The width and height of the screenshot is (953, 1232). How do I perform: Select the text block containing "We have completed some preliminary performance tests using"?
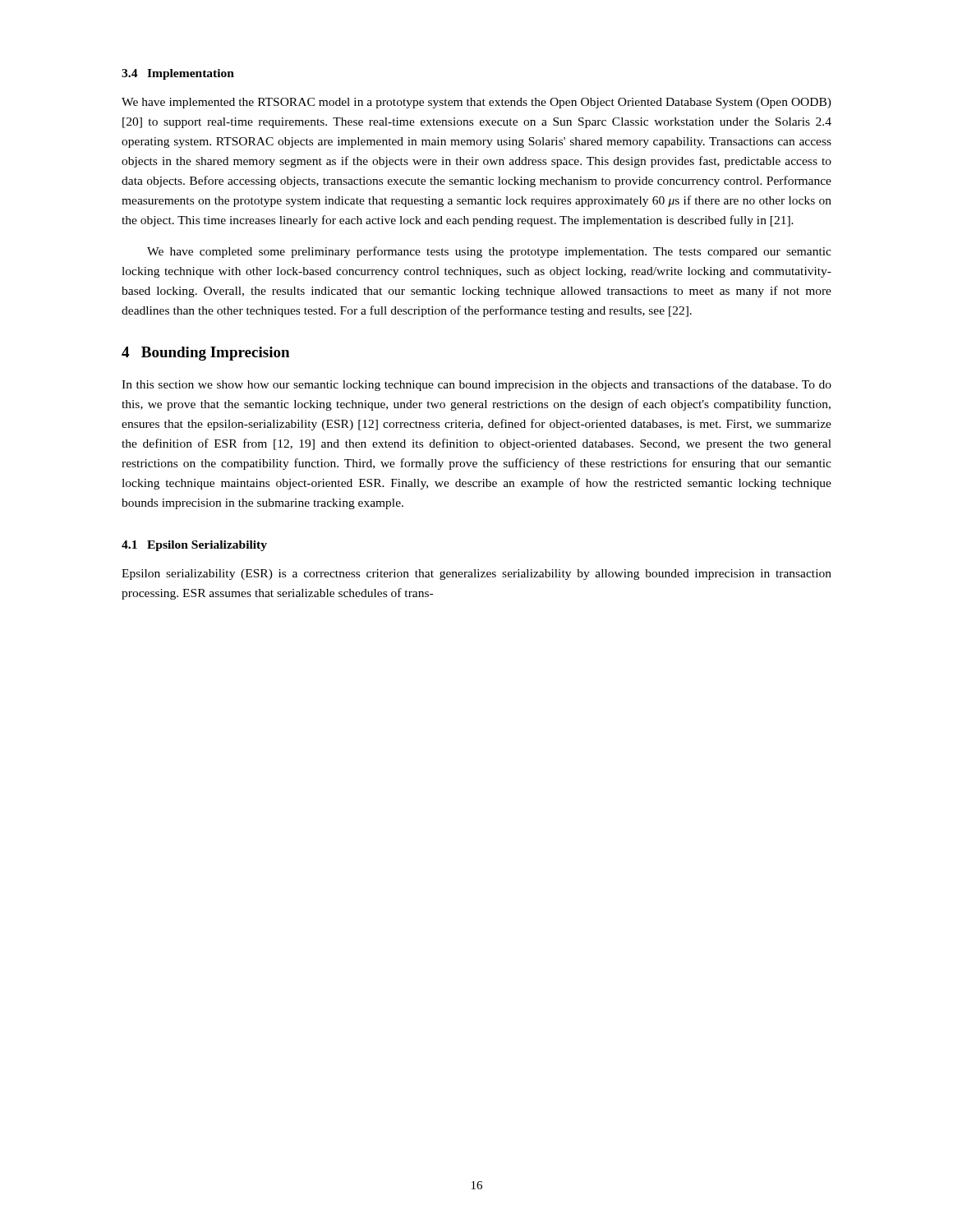(476, 281)
